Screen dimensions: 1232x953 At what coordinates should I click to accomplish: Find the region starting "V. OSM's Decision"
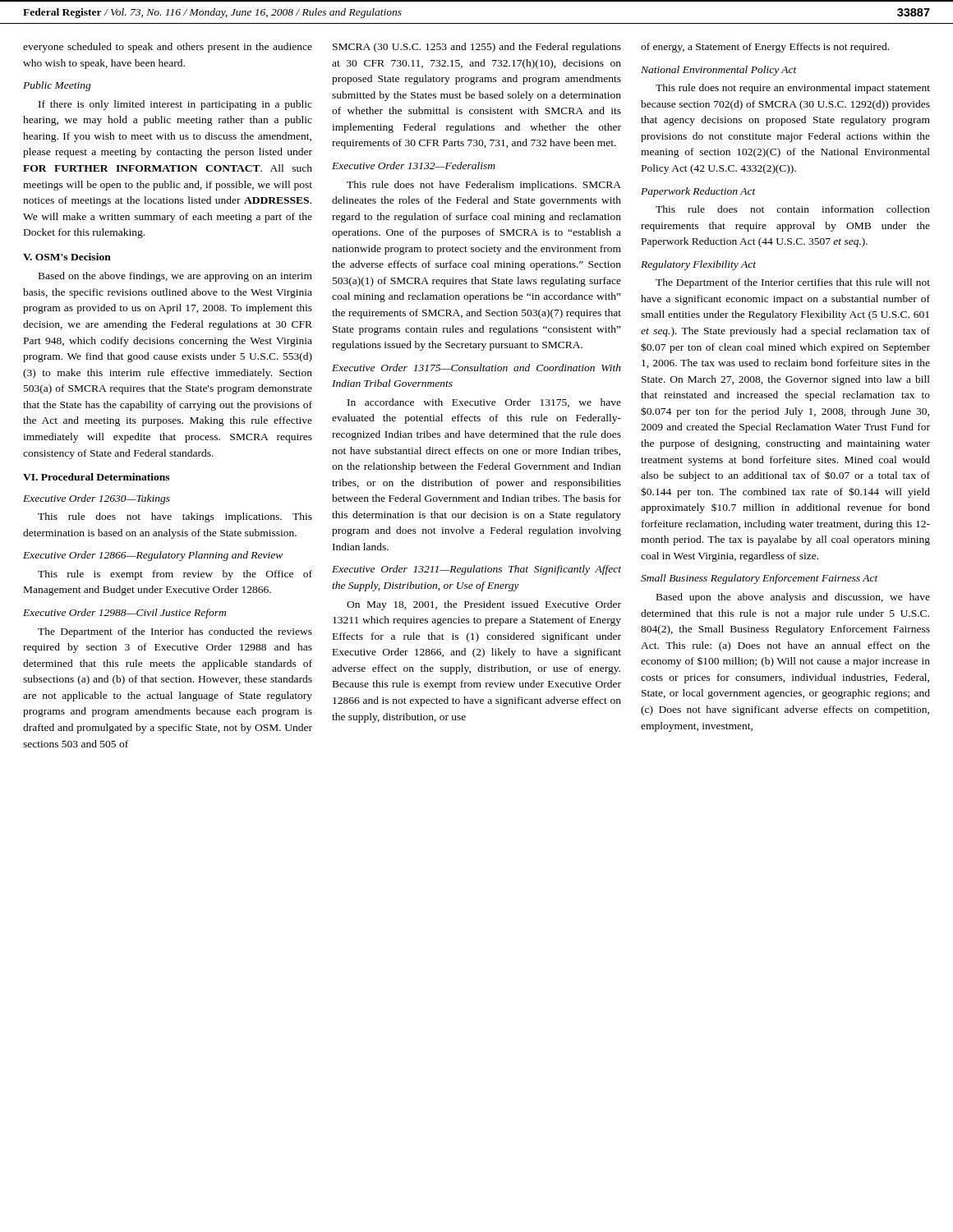click(x=67, y=257)
